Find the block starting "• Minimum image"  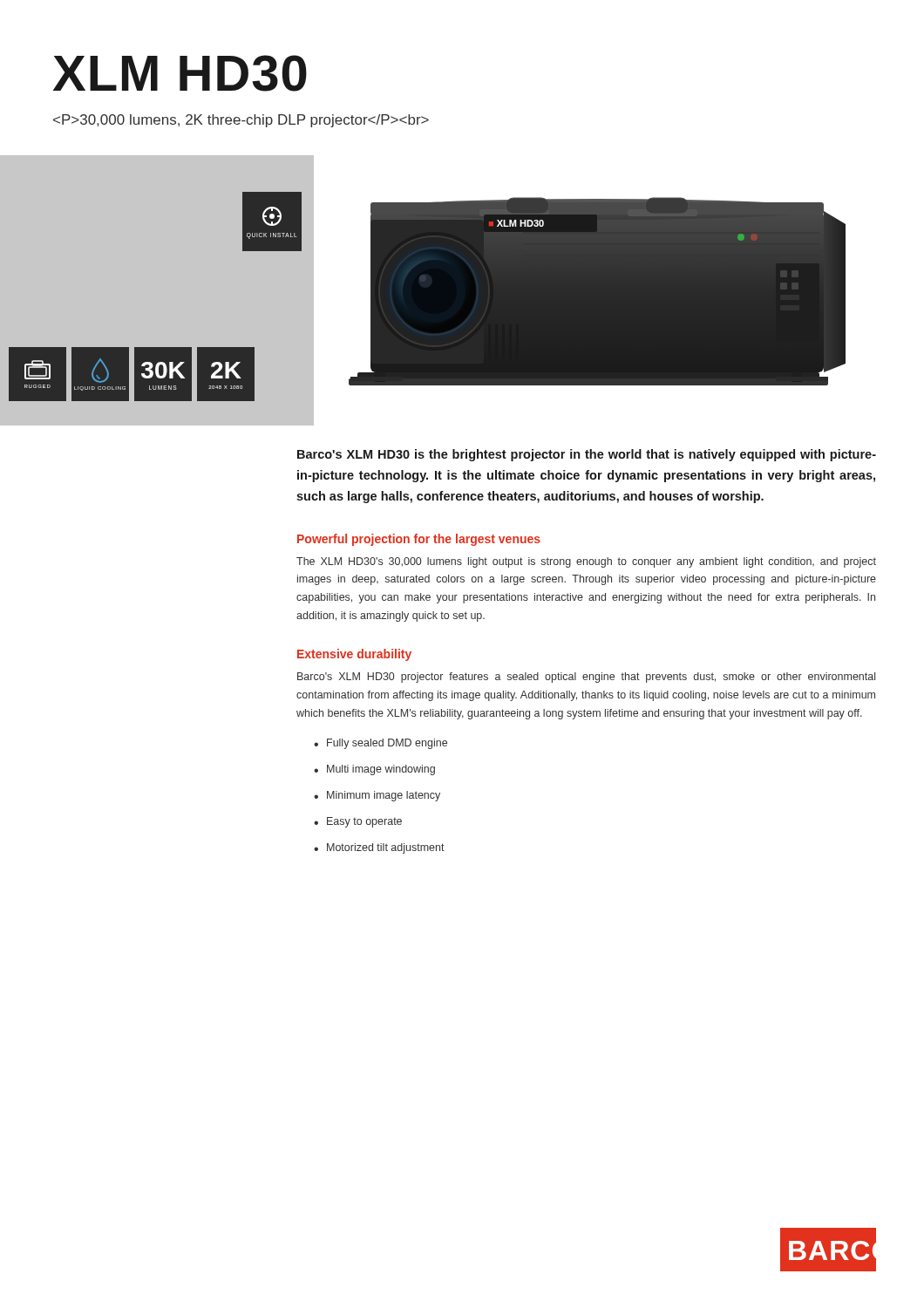[x=377, y=795]
